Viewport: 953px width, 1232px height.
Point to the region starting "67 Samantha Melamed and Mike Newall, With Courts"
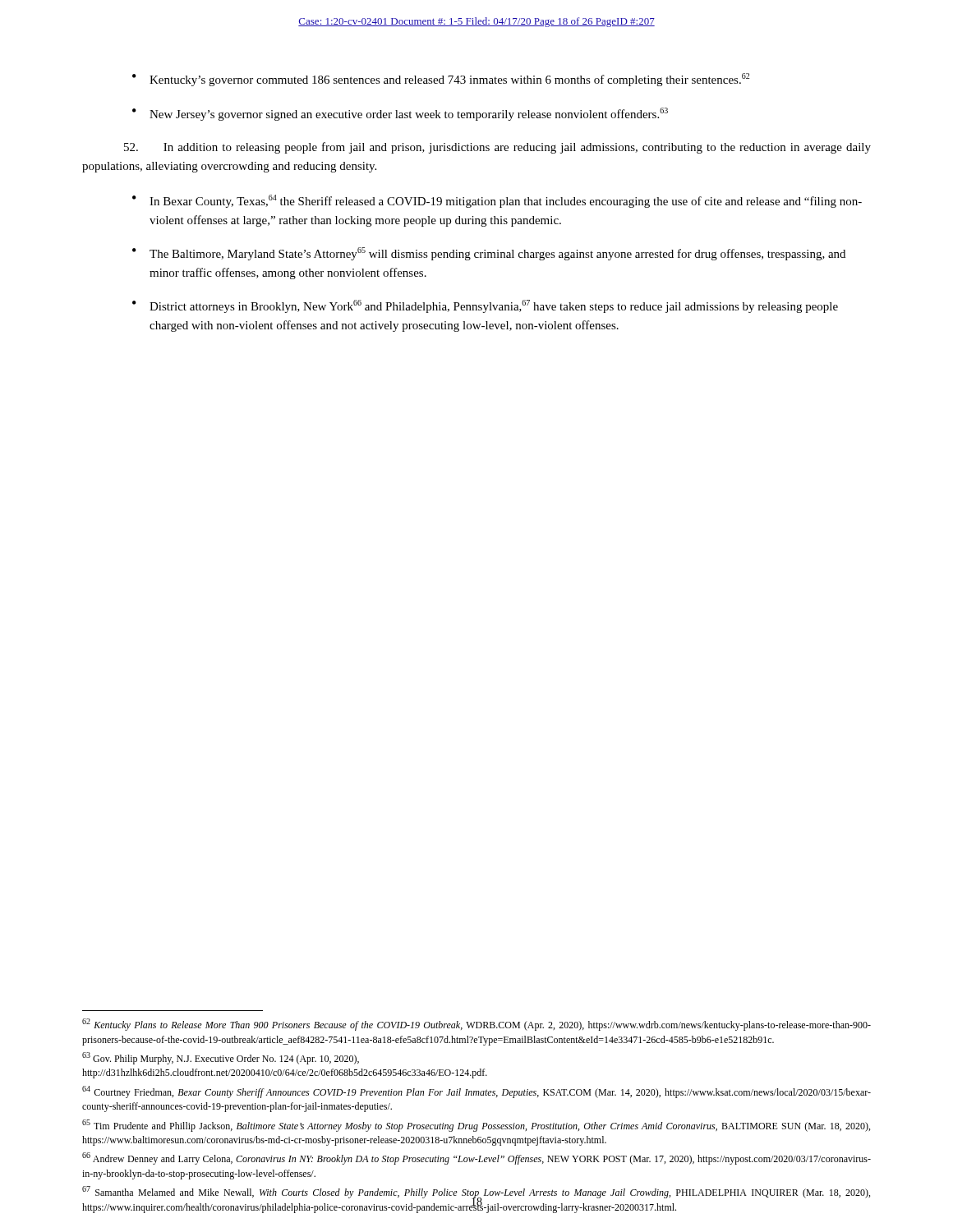coord(476,1199)
